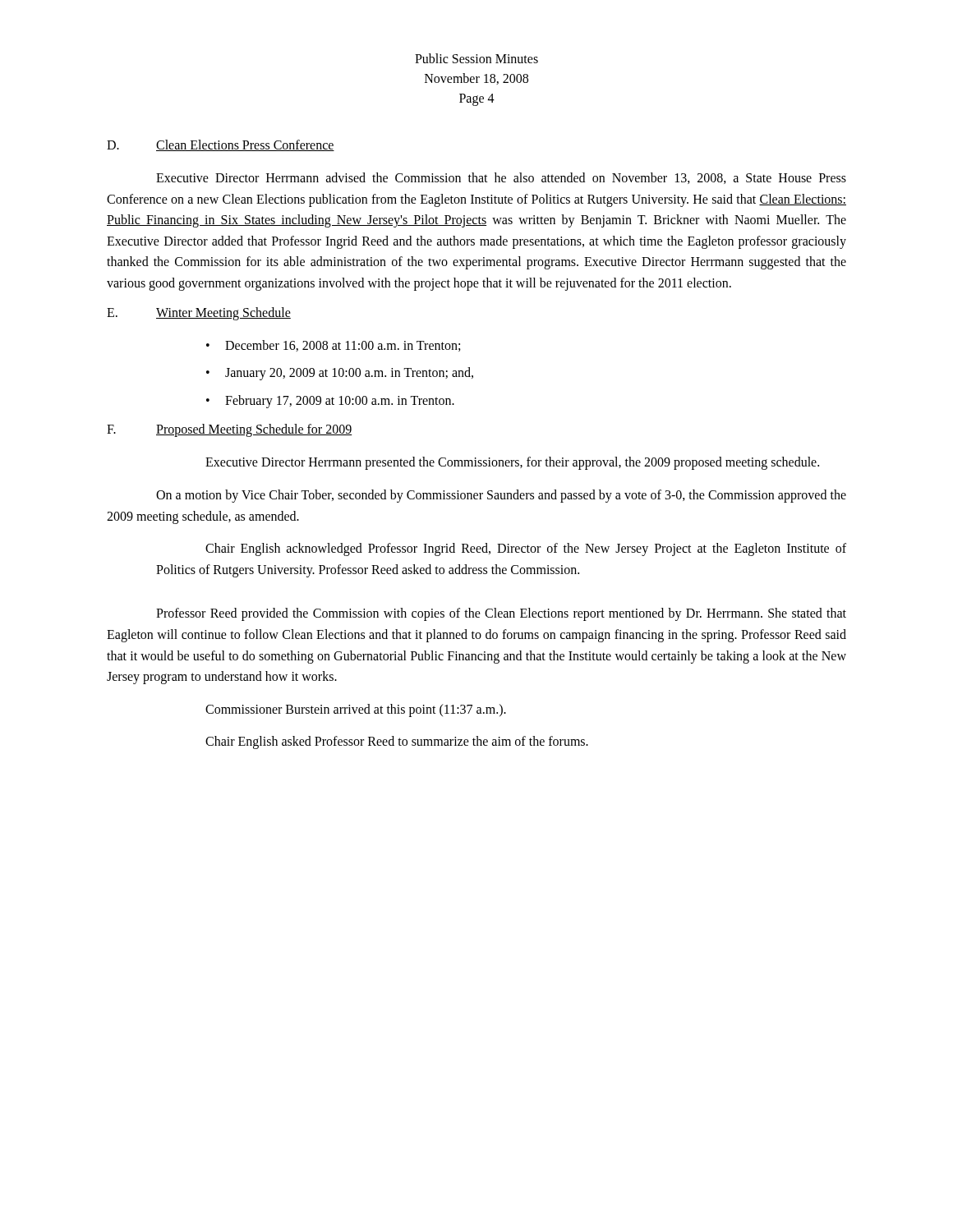Navigate to the passage starting "On a motion"
Image resolution: width=953 pixels, height=1232 pixels.
click(x=476, y=505)
